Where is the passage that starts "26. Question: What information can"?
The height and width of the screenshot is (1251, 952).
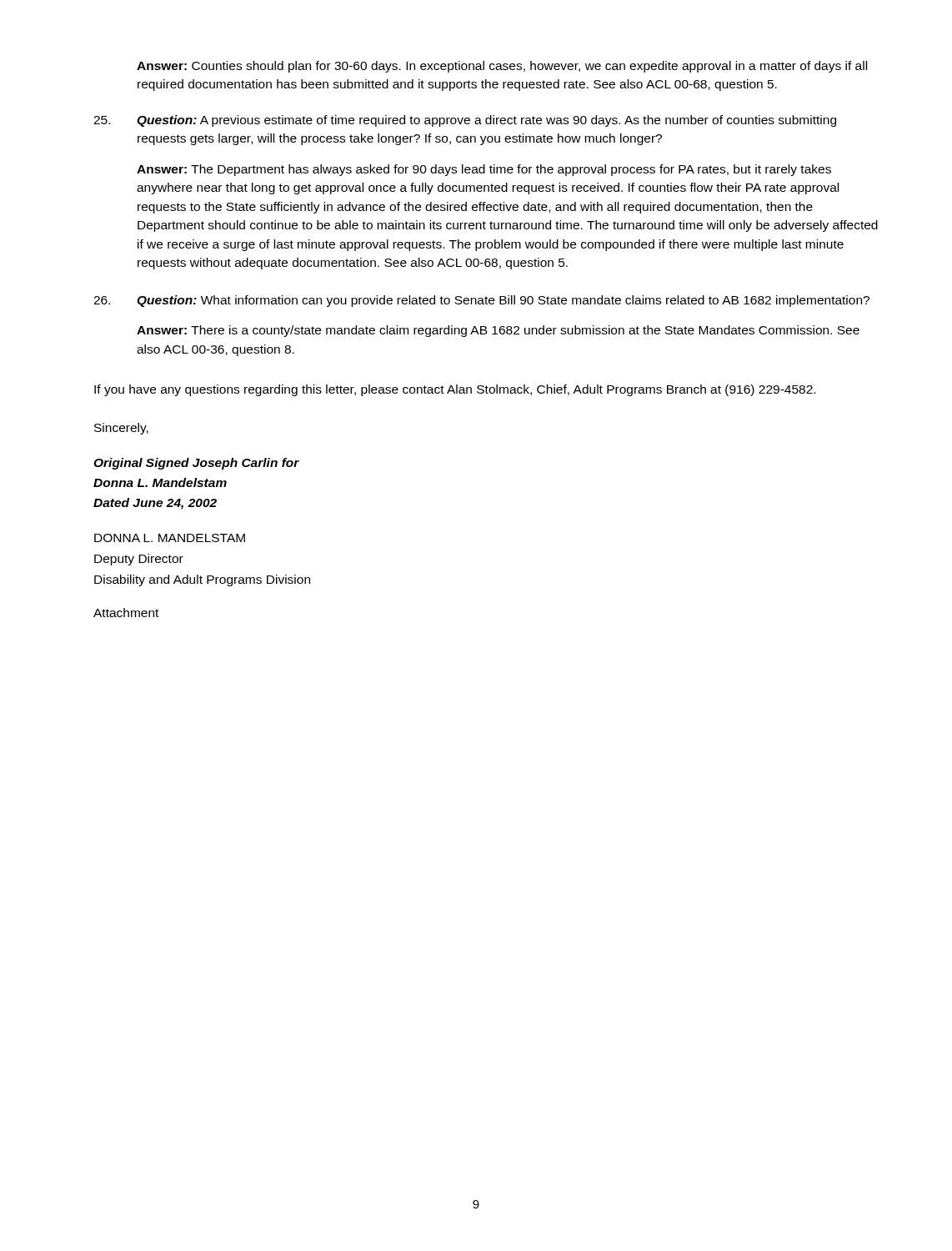point(486,300)
